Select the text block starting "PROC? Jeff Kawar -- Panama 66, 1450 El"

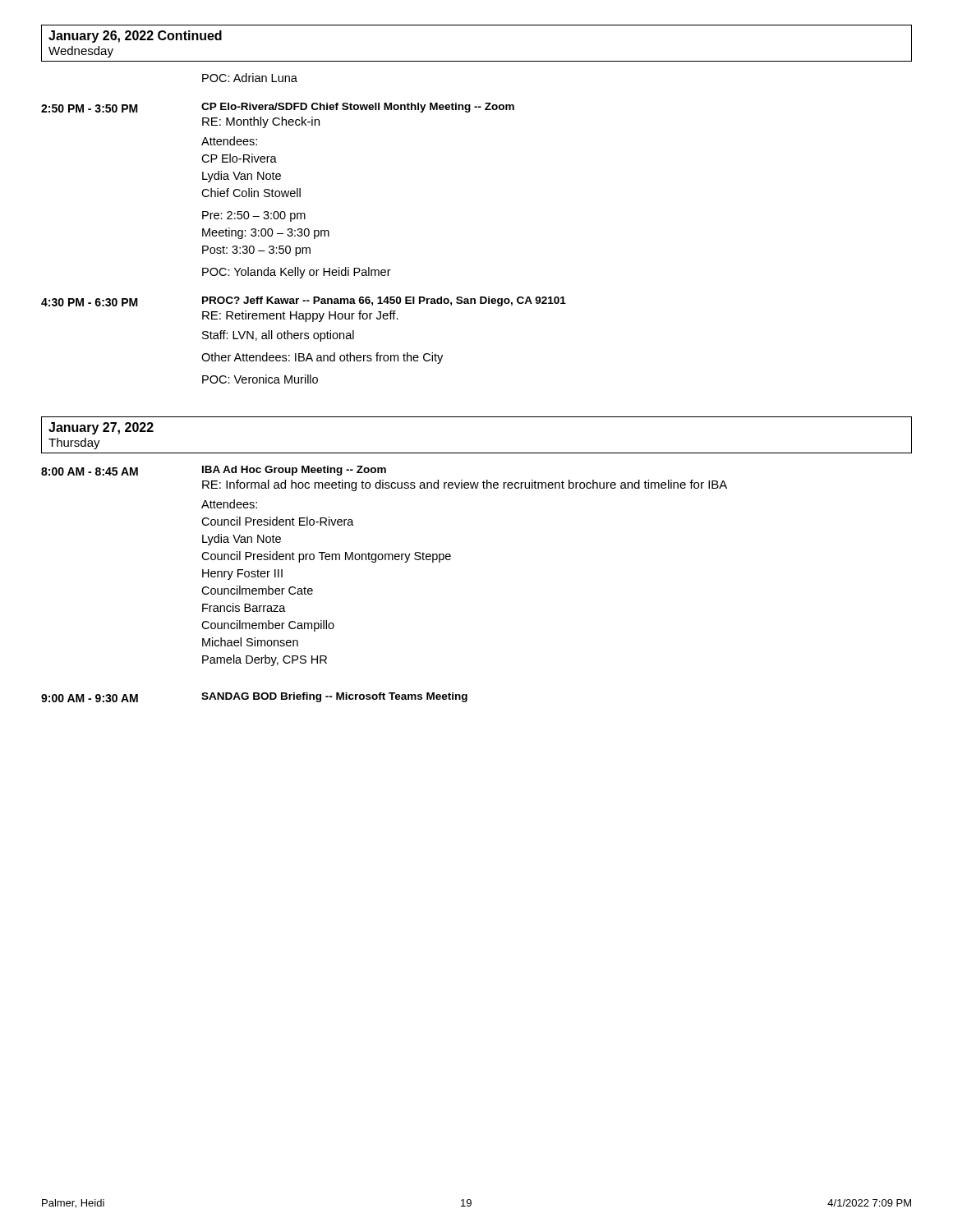(x=384, y=301)
